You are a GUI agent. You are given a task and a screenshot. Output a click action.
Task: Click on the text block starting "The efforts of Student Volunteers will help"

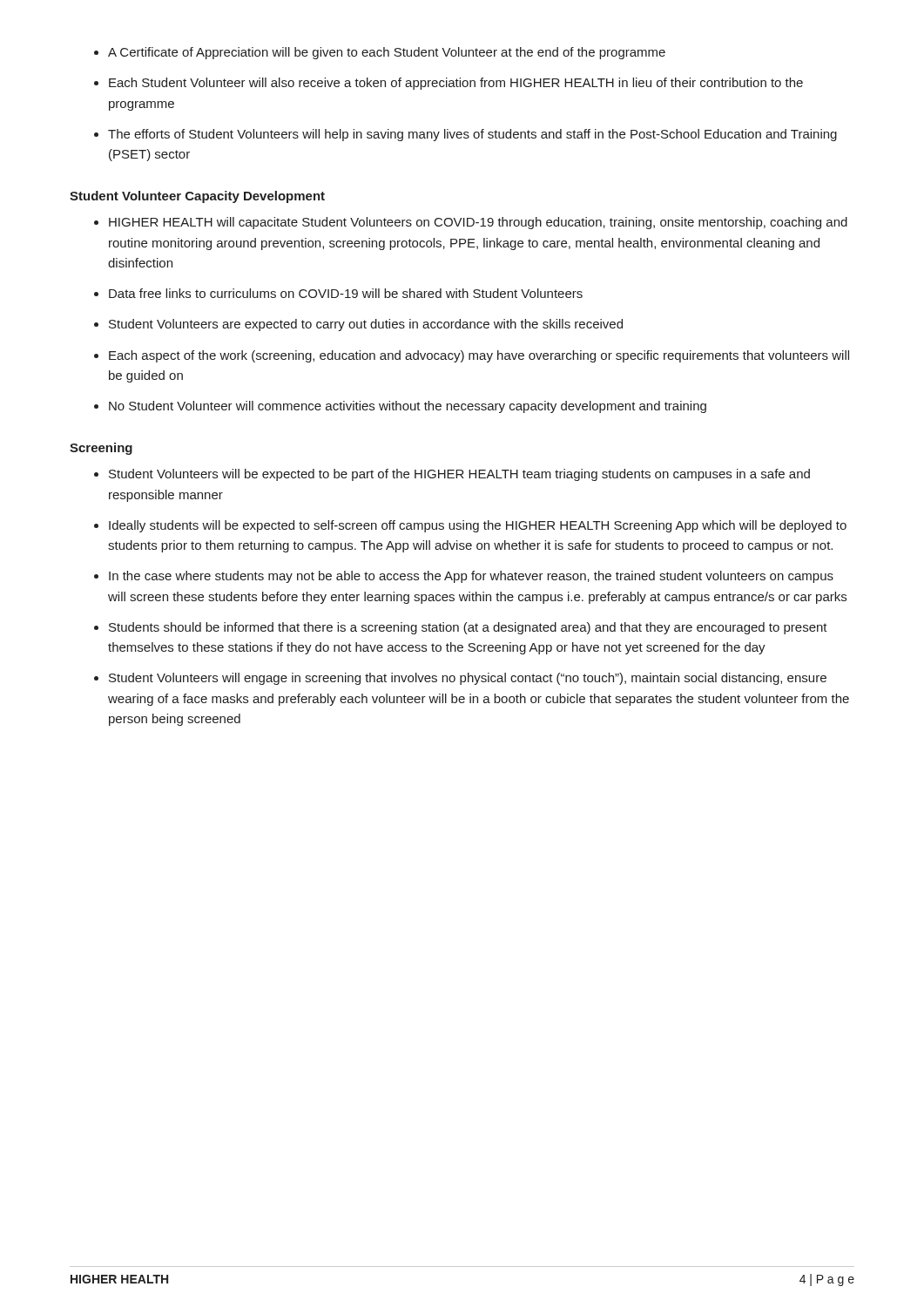pyautogui.click(x=473, y=144)
